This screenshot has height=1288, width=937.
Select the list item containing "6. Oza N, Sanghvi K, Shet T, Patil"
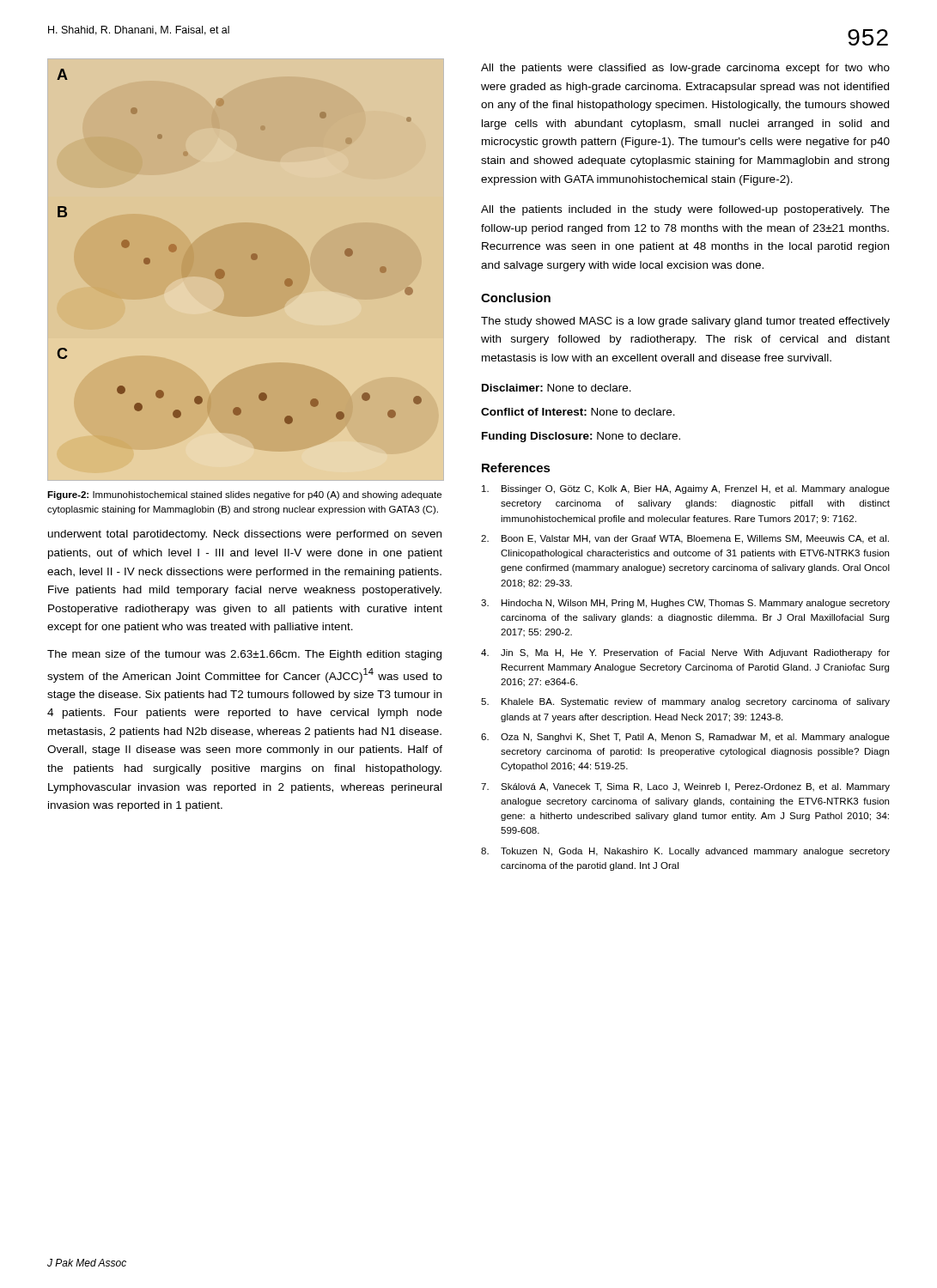click(685, 752)
